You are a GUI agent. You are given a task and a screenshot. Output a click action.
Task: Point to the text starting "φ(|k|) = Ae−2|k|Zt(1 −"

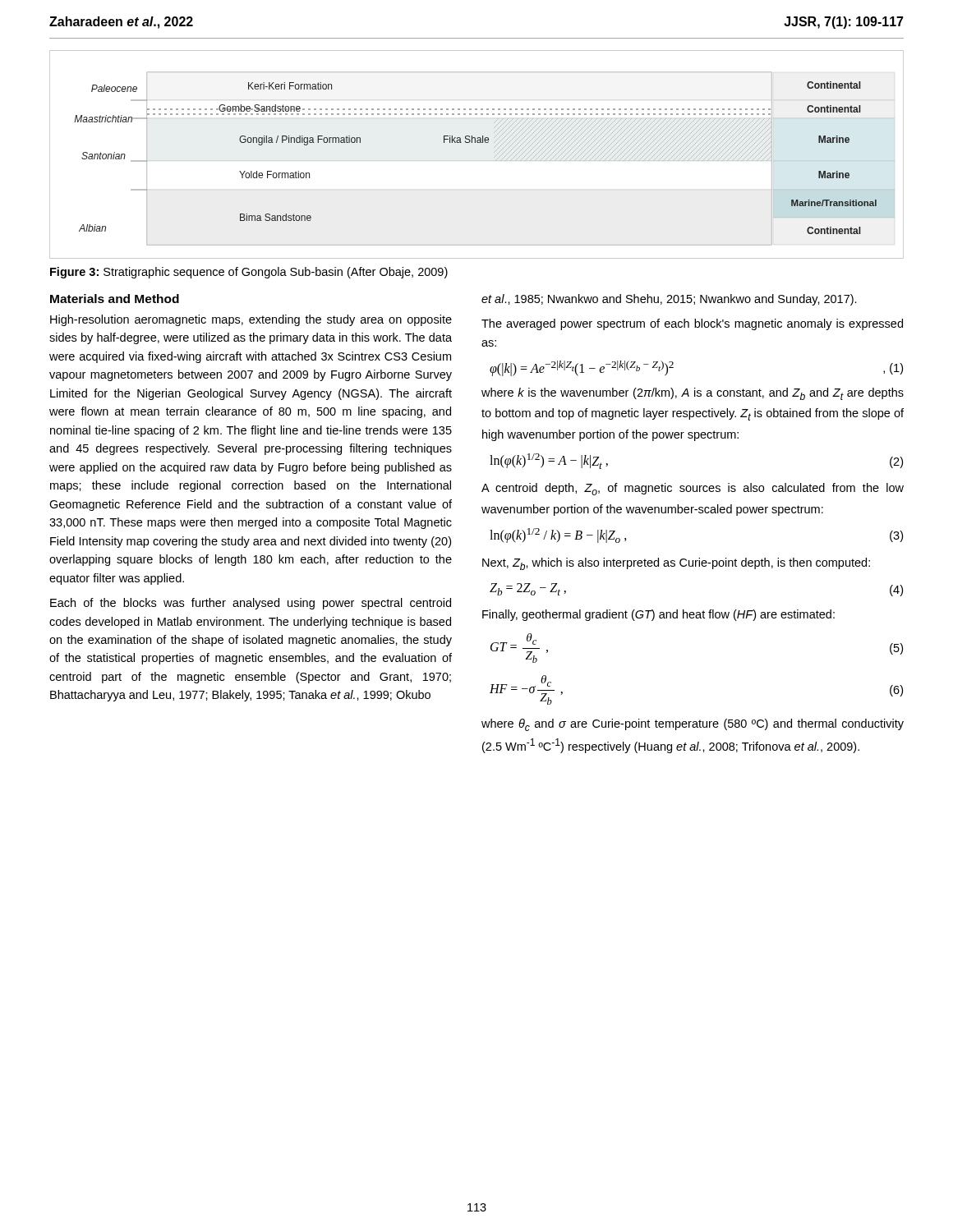pos(582,368)
